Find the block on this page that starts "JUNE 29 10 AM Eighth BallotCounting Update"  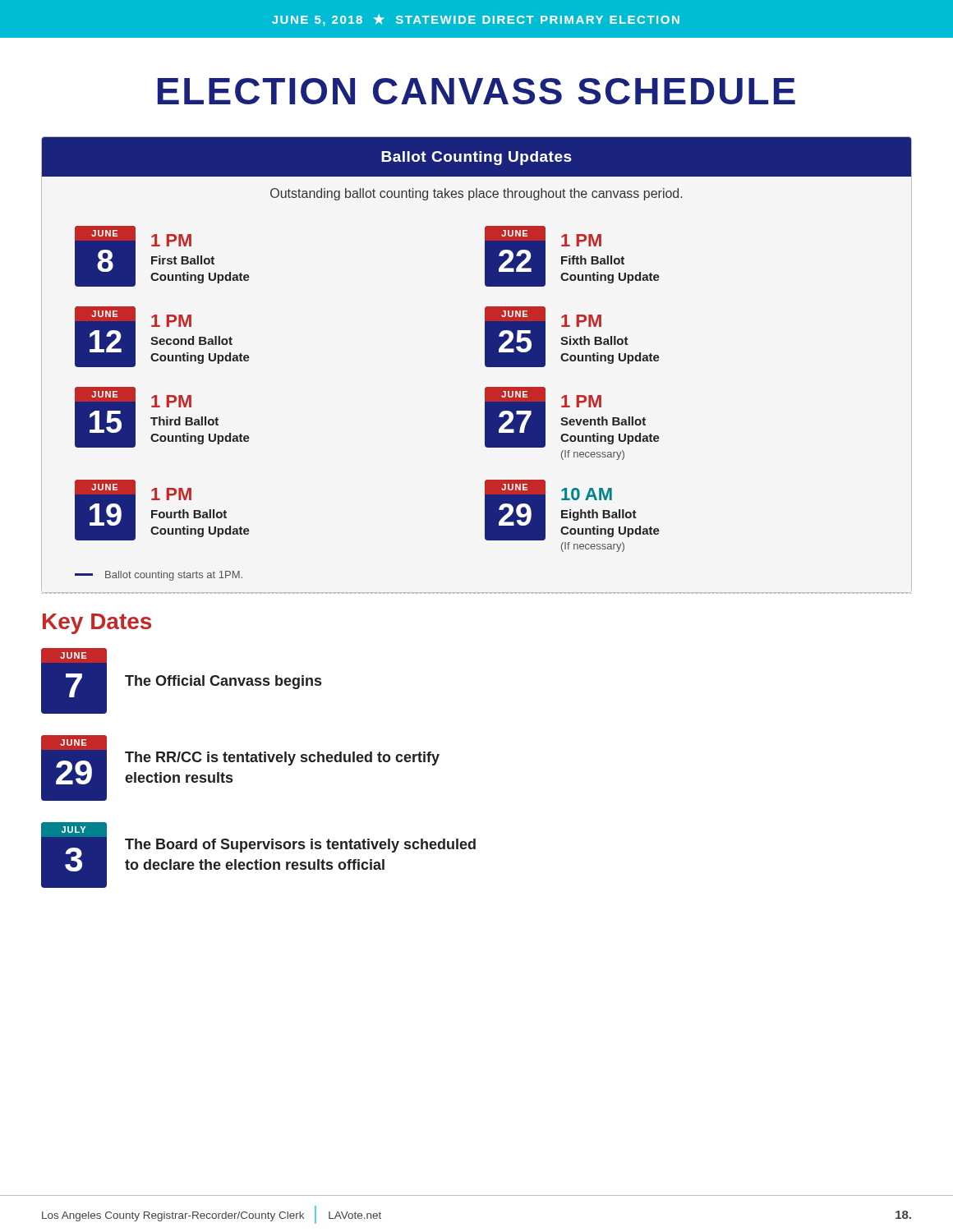pyautogui.click(x=572, y=516)
